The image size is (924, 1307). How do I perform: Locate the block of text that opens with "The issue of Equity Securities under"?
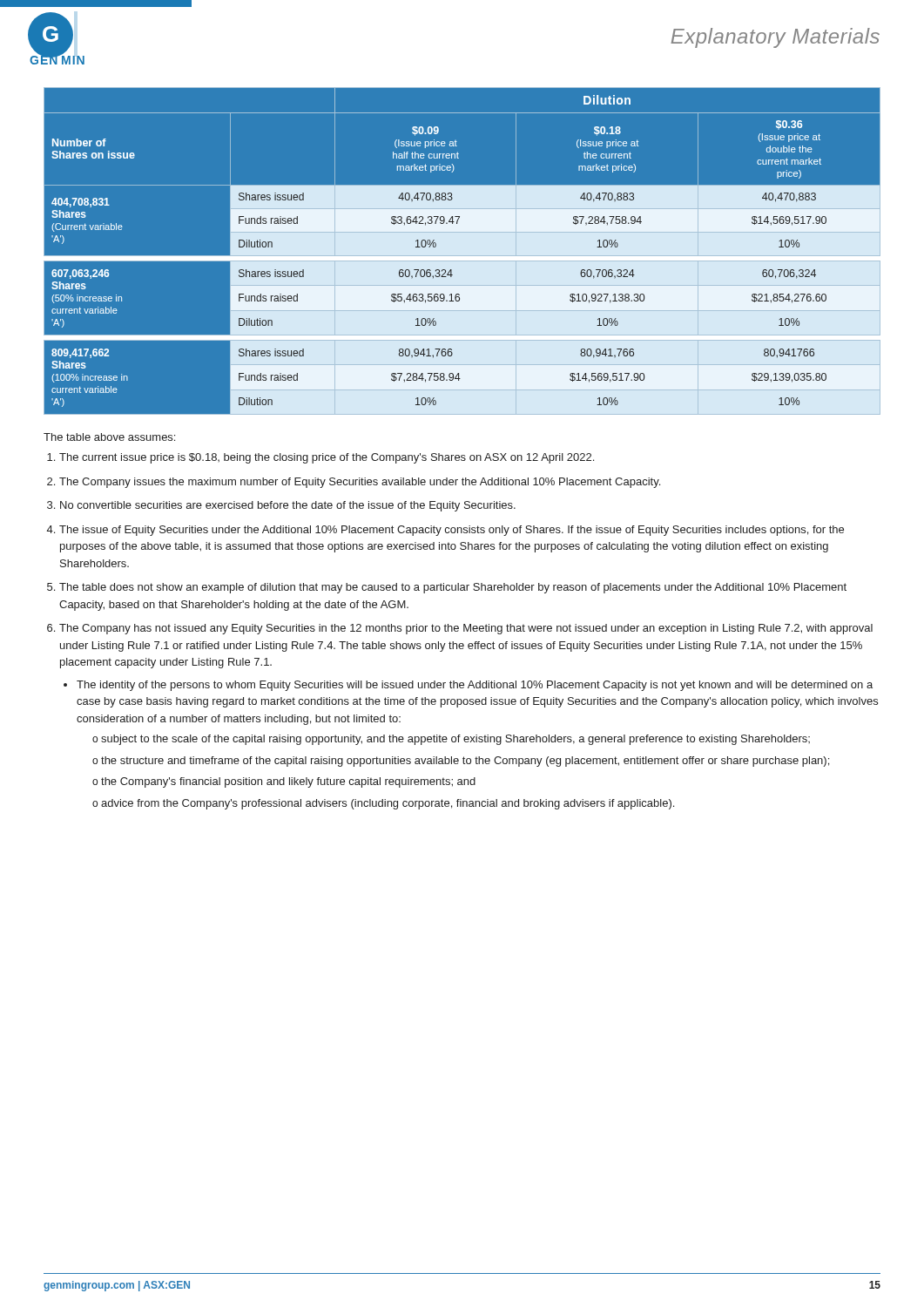[452, 546]
